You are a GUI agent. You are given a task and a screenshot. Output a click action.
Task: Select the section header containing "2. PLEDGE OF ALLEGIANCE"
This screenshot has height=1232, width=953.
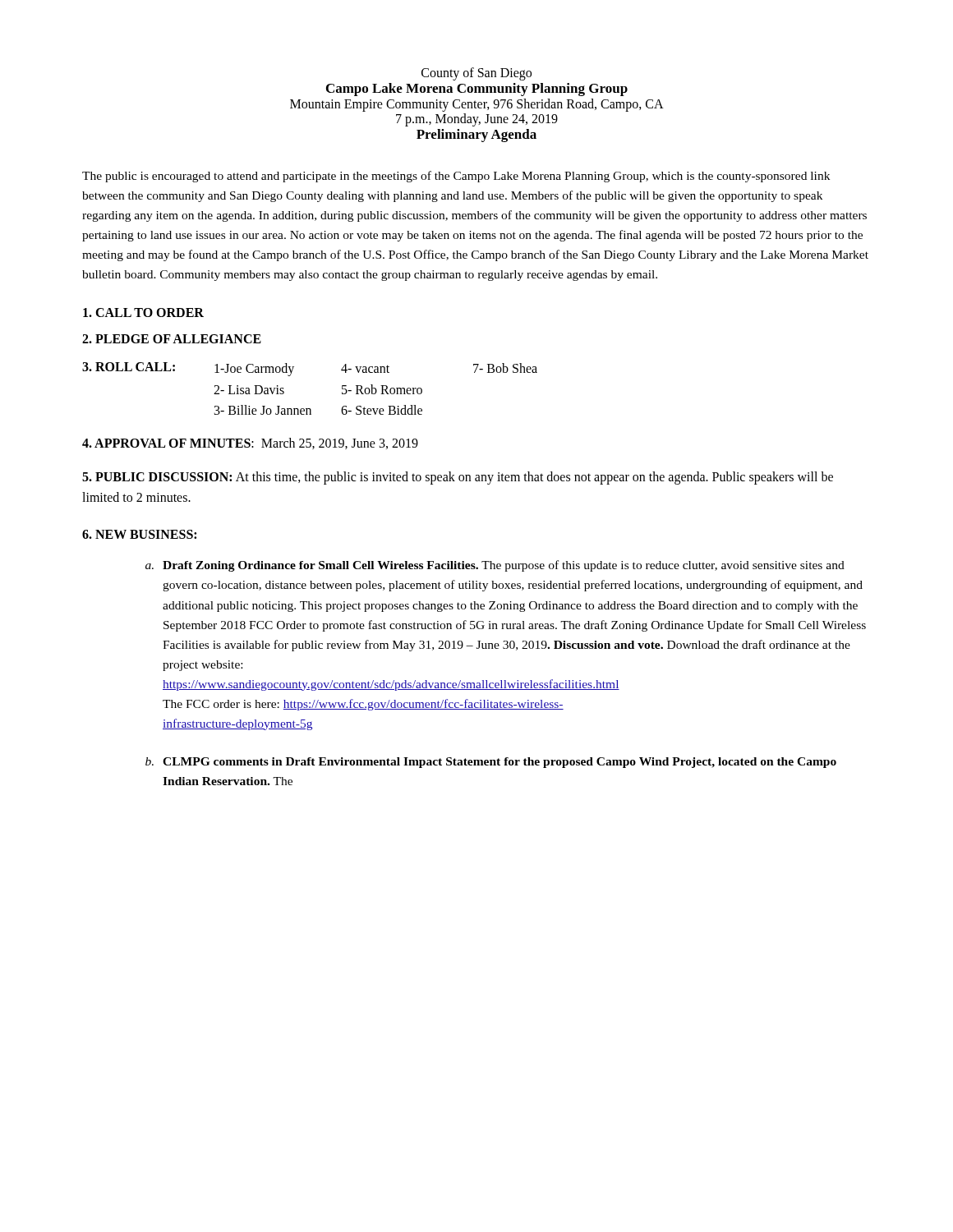172,339
